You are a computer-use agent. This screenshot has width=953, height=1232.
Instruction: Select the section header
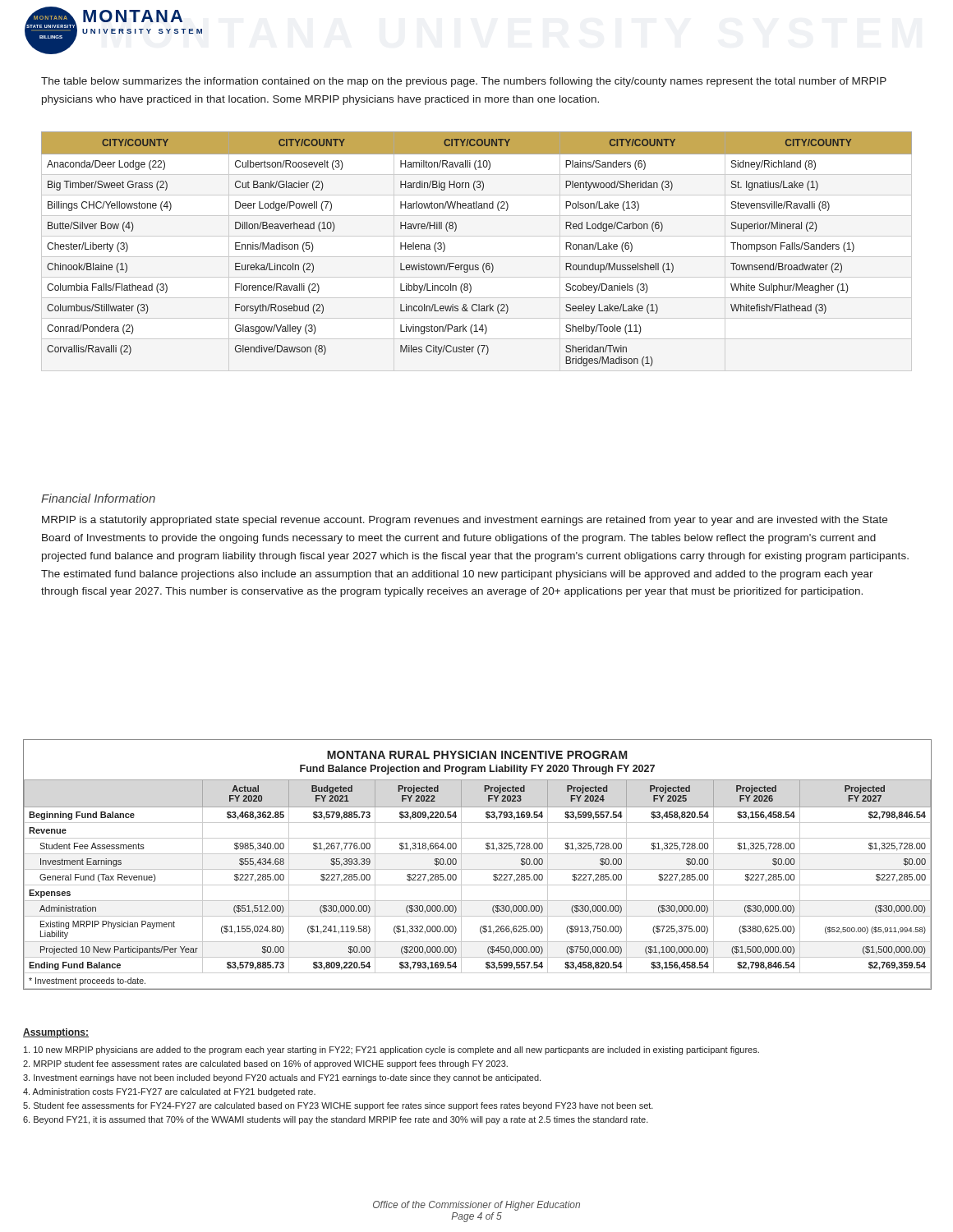pos(98,498)
